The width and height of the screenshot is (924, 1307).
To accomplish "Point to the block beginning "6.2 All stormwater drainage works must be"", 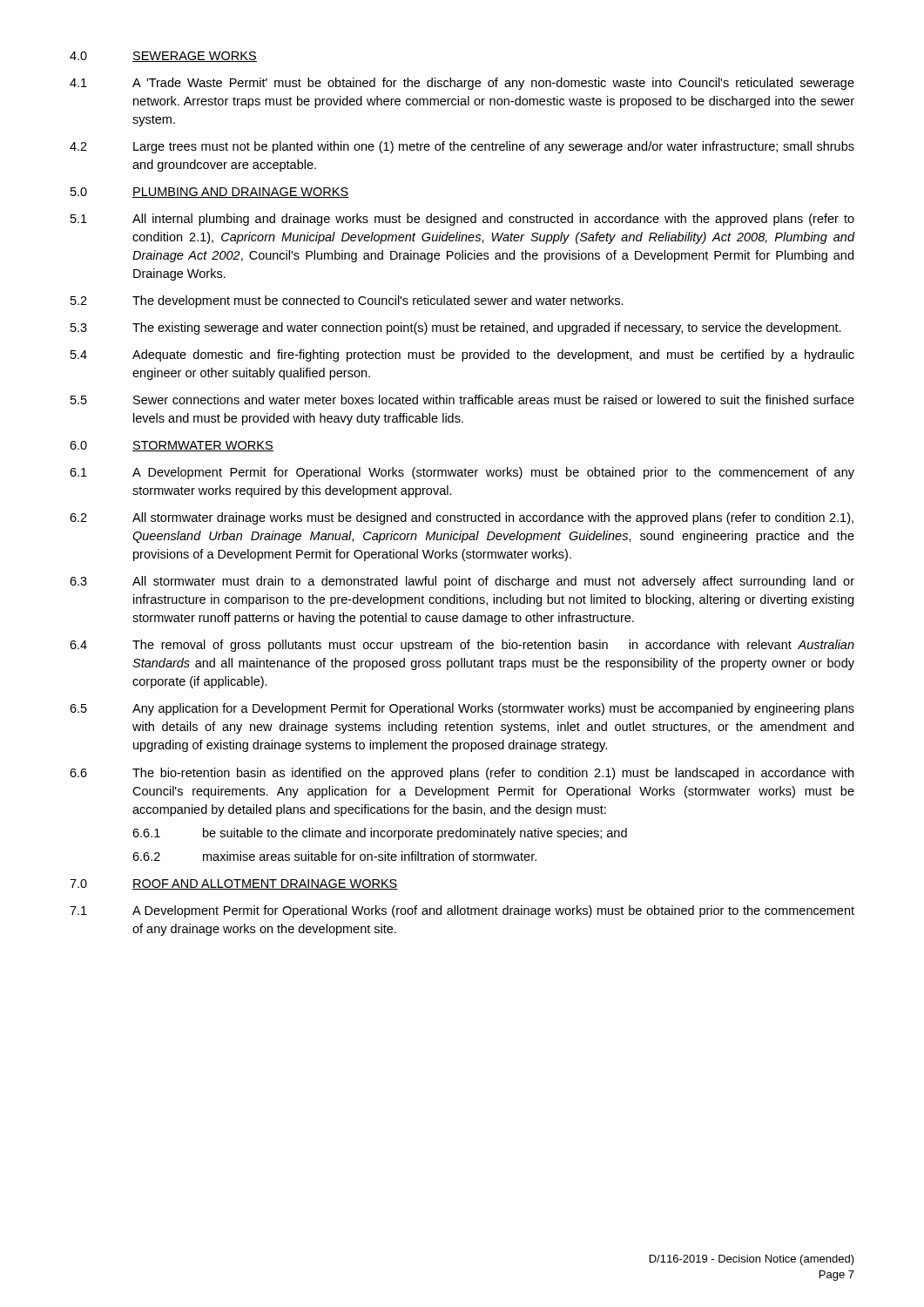I will [x=462, y=537].
